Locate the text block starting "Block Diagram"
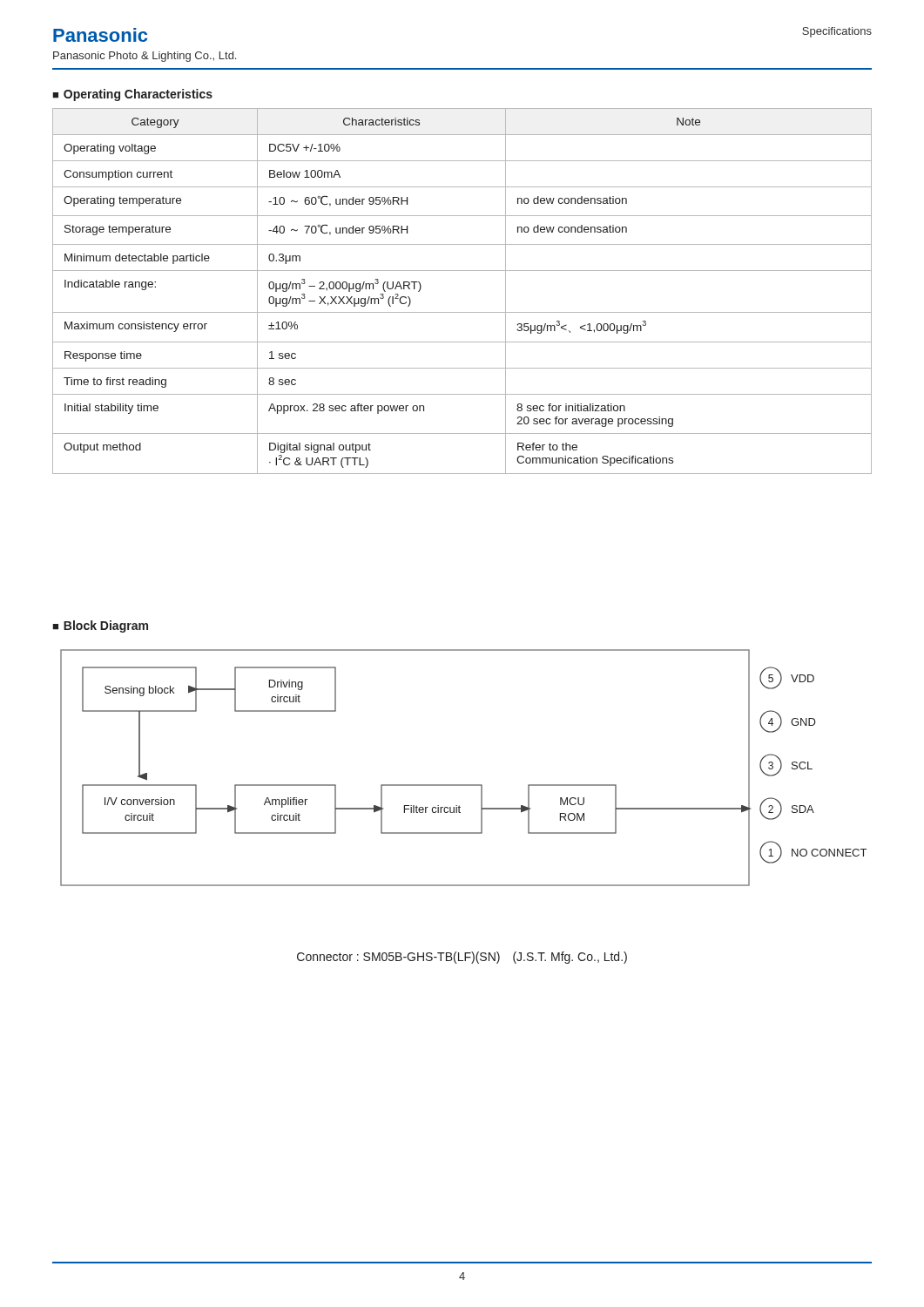Viewport: 924px width, 1307px height. point(106,626)
